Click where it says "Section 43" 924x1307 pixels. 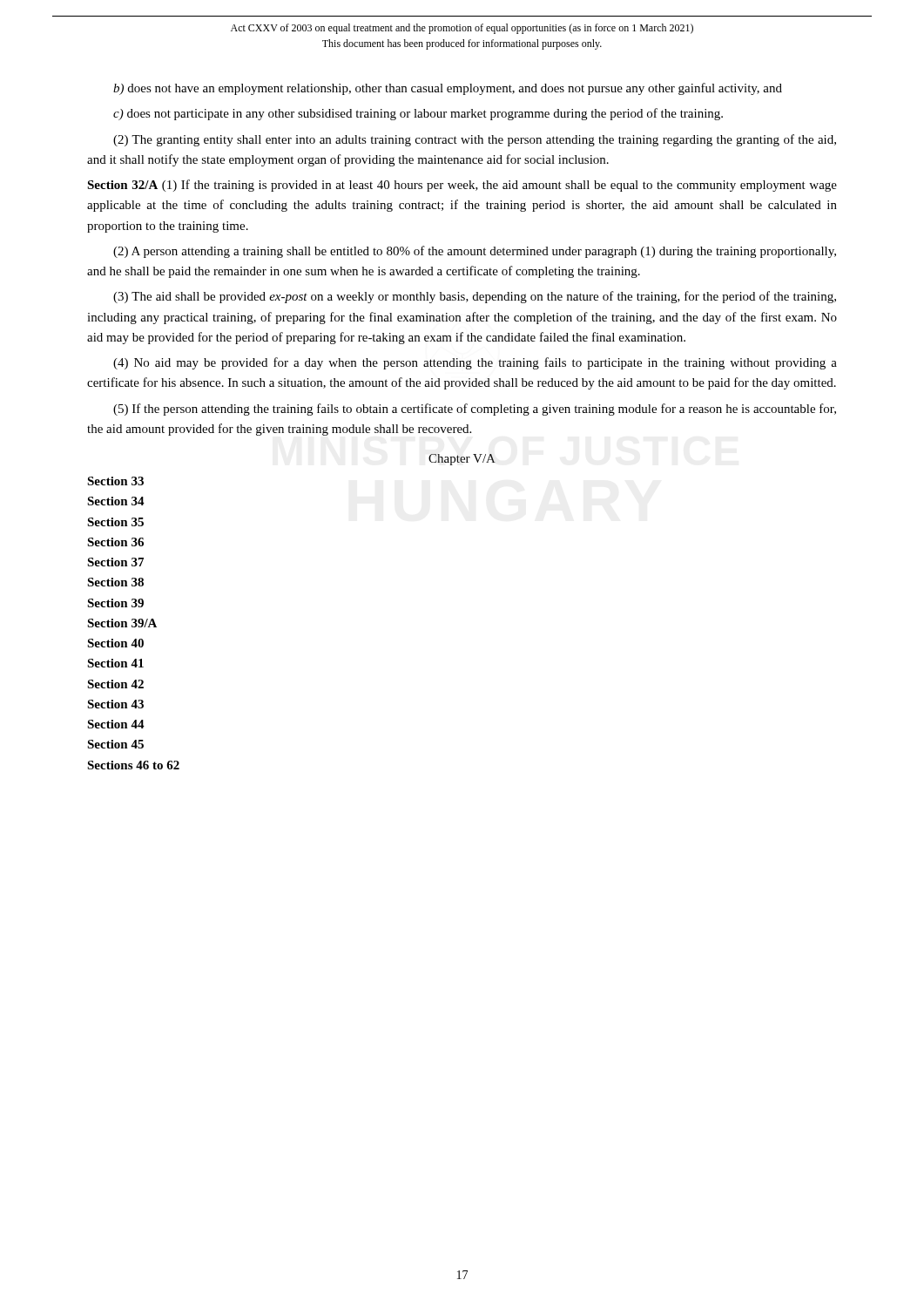click(x=116, y=704)
